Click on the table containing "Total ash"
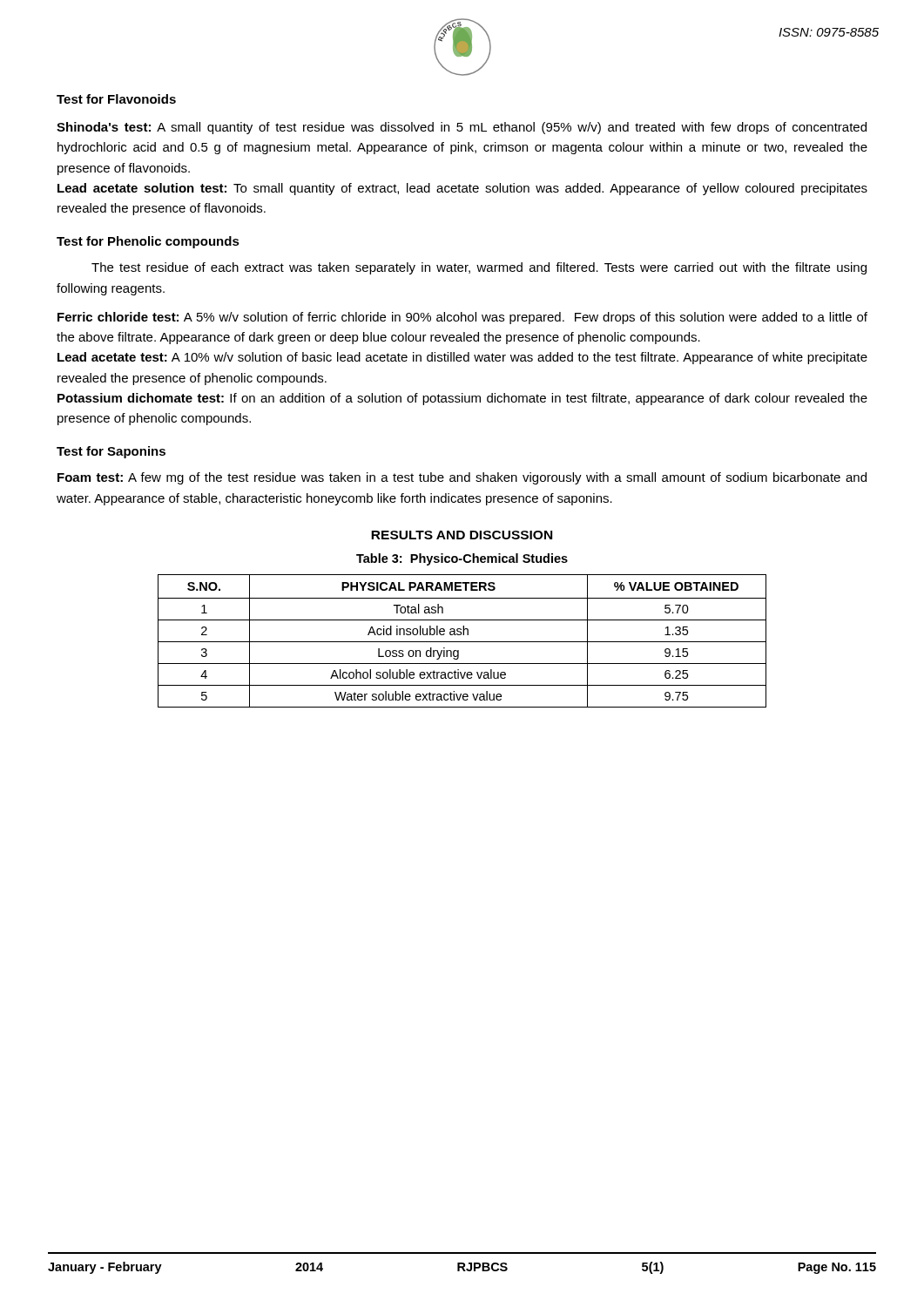Image resolution: width=924 pixels, height=1307 pixels. (x=462, y=641)
